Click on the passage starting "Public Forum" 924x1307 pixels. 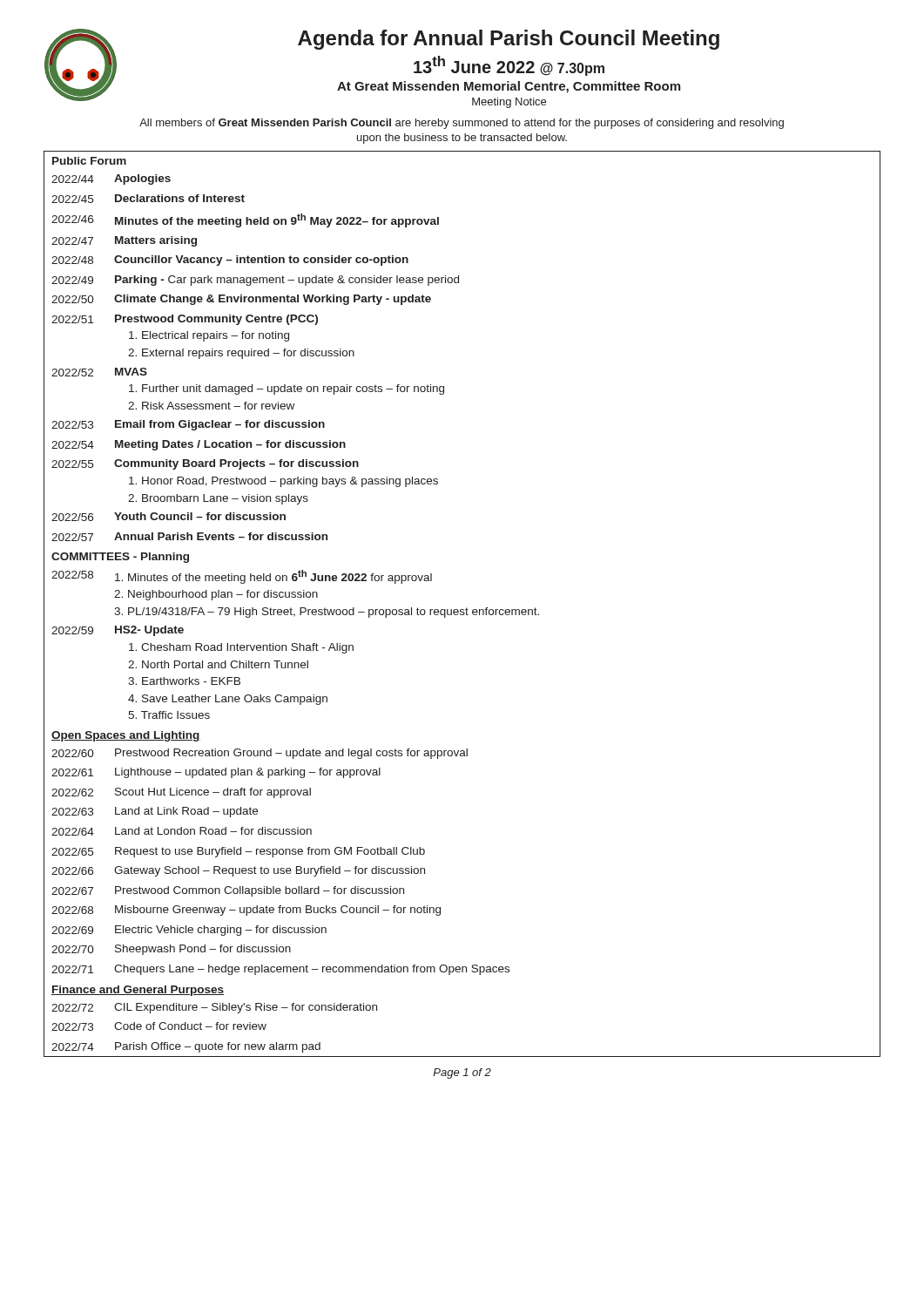coord(89,161)
